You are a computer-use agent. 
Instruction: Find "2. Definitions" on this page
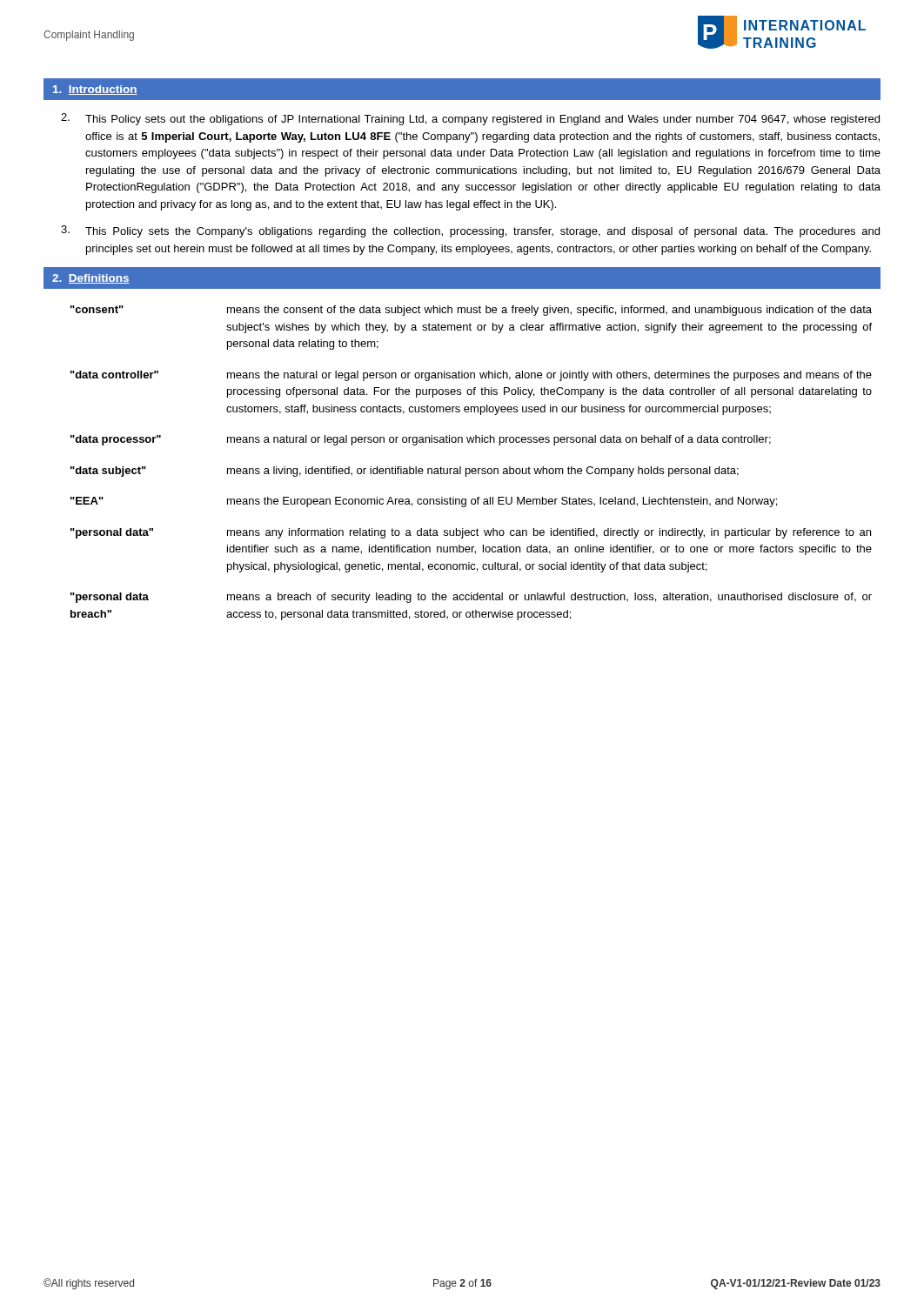(91, 278)
